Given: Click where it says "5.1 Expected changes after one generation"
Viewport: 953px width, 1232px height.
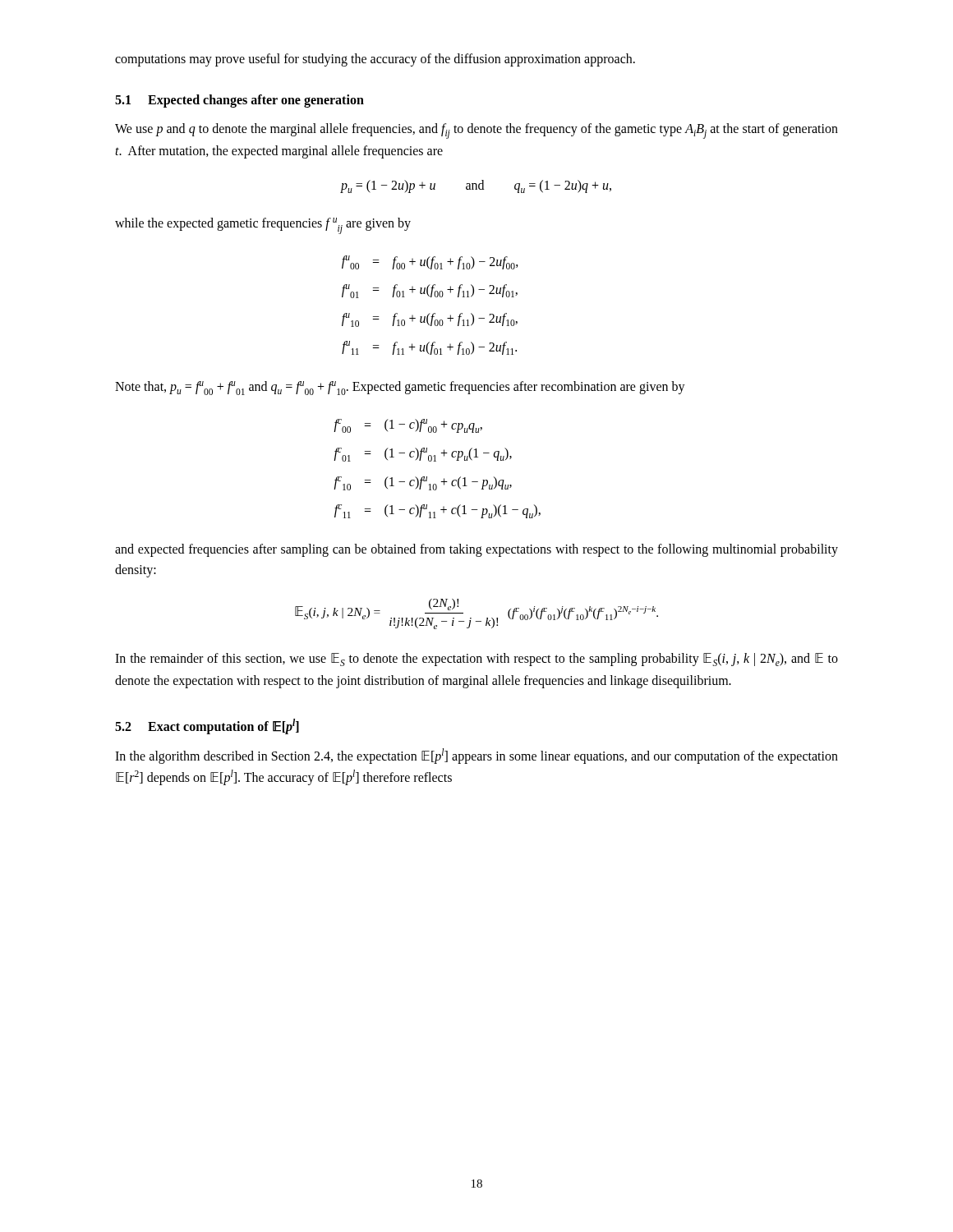Looking at the screenshot, I should (239, 100).
